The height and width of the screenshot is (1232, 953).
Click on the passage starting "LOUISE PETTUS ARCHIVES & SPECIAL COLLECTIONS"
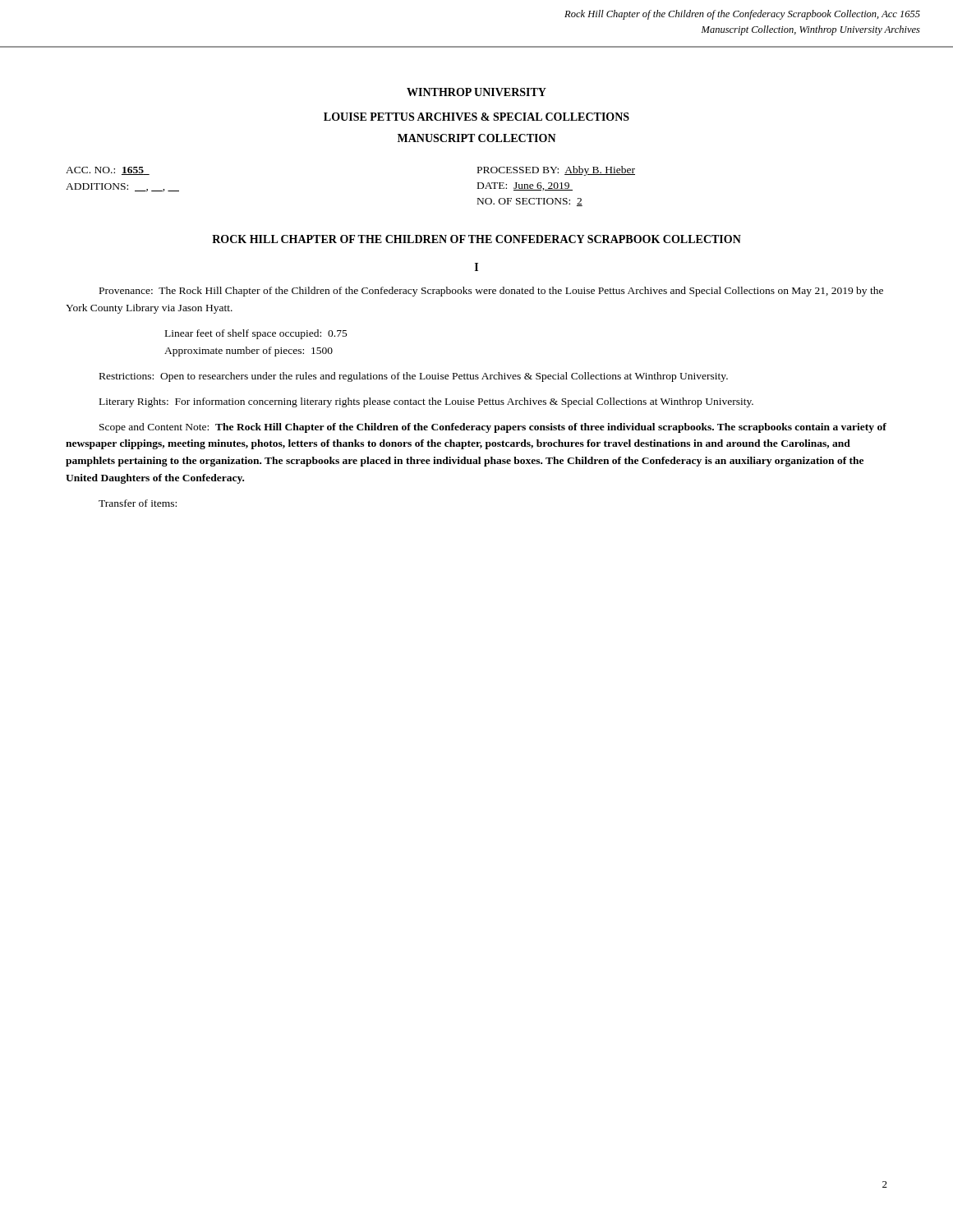click(476, 117)
